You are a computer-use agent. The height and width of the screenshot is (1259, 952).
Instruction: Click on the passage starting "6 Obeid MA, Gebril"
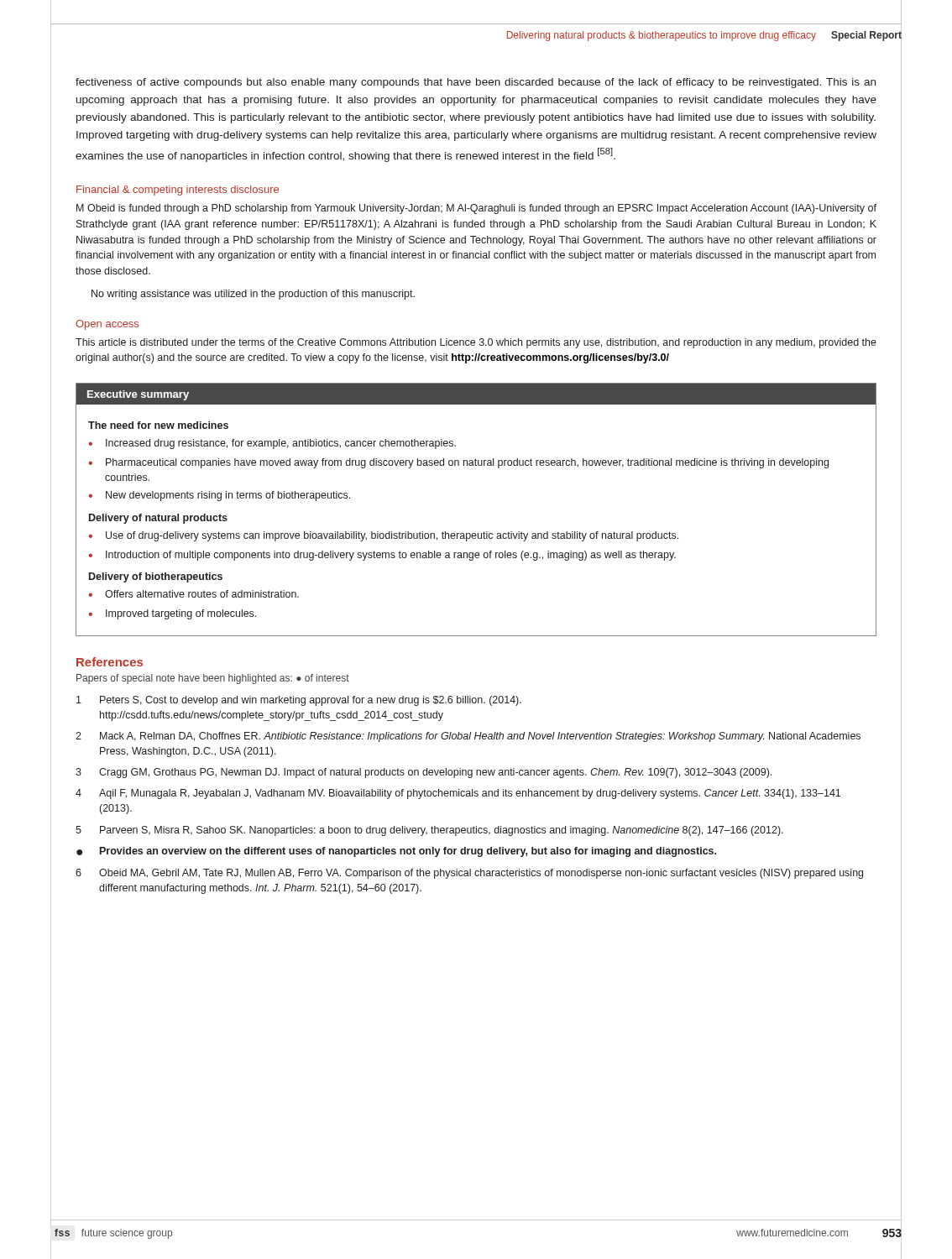(x=476, y=880)
